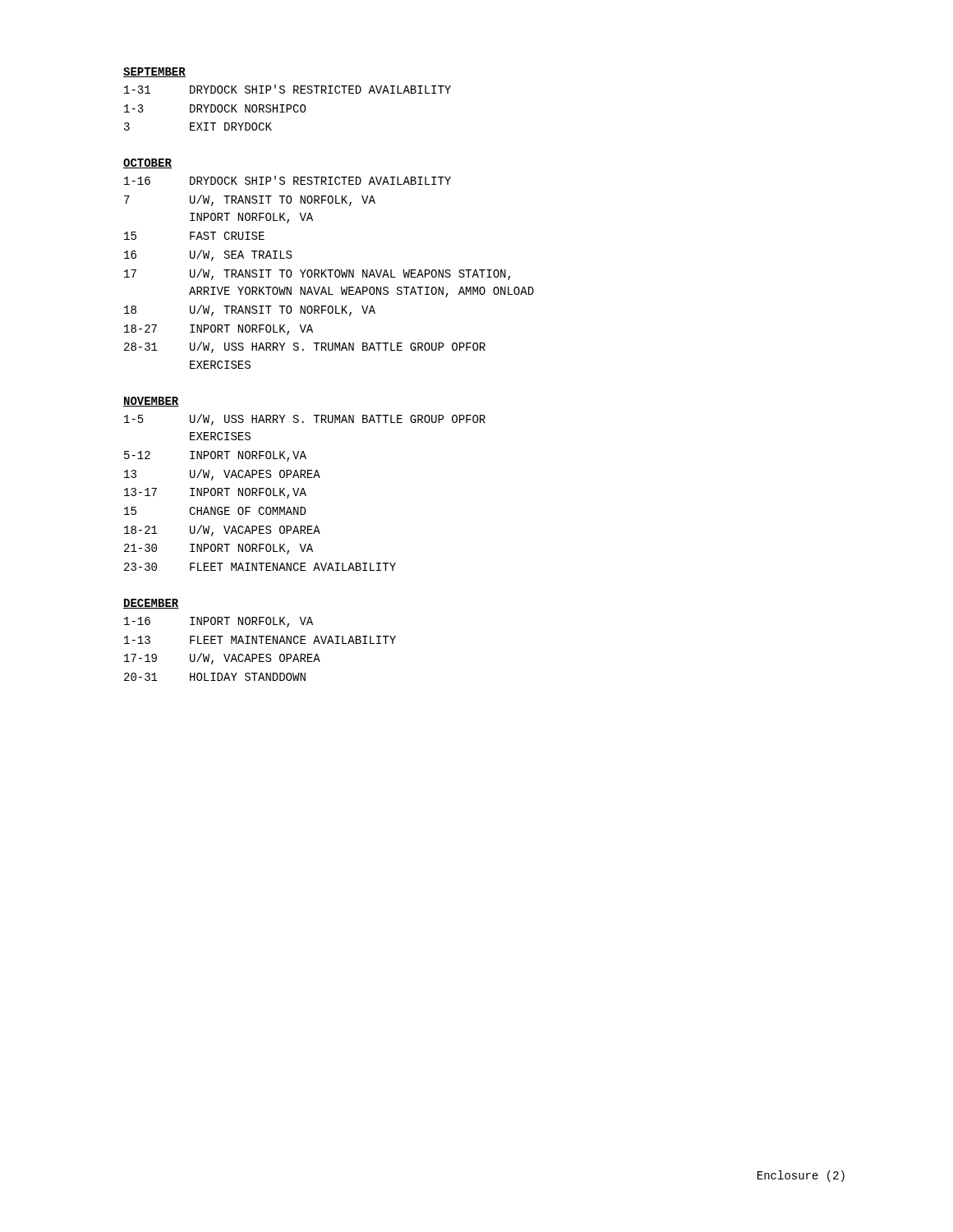This screenshot has height=1232, width=953.
Task: Find the list item that says "5-12INPORT NORFOLK,VA"
Action: [215, 456]
